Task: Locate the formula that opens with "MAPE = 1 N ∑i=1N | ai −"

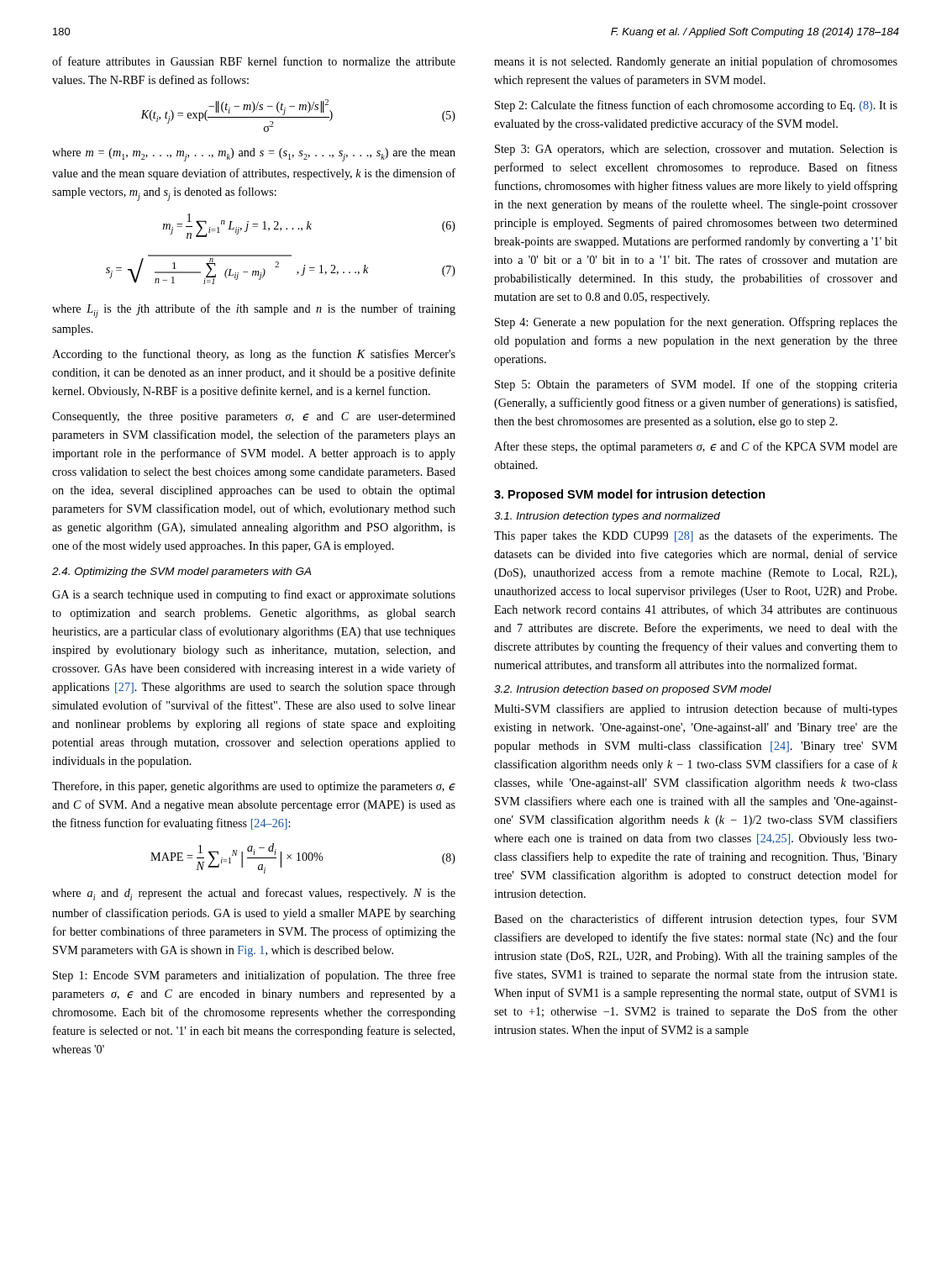Action: [254, 858]
